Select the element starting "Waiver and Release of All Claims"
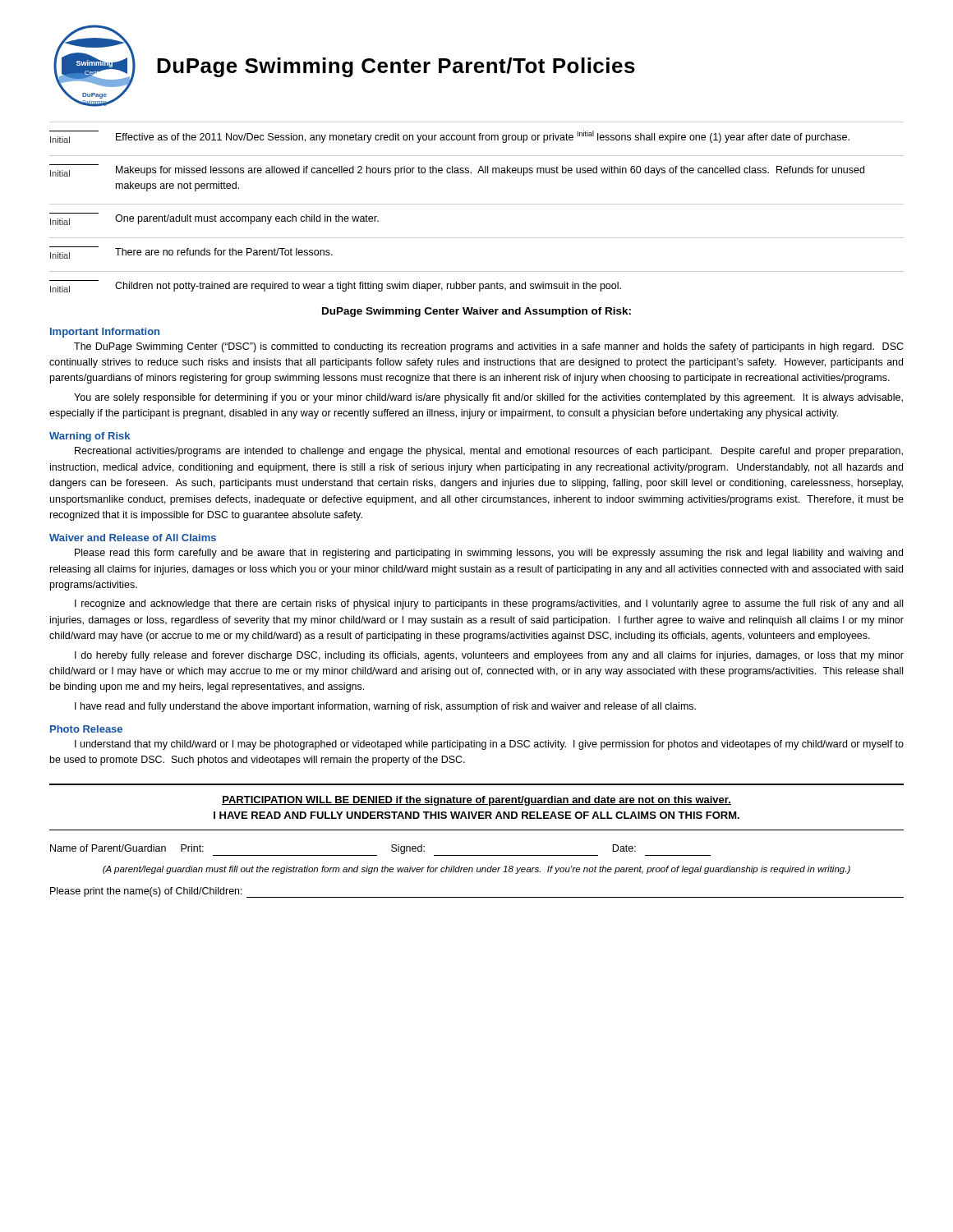Screen dimensions: 1232x953 tap(133, 538)
